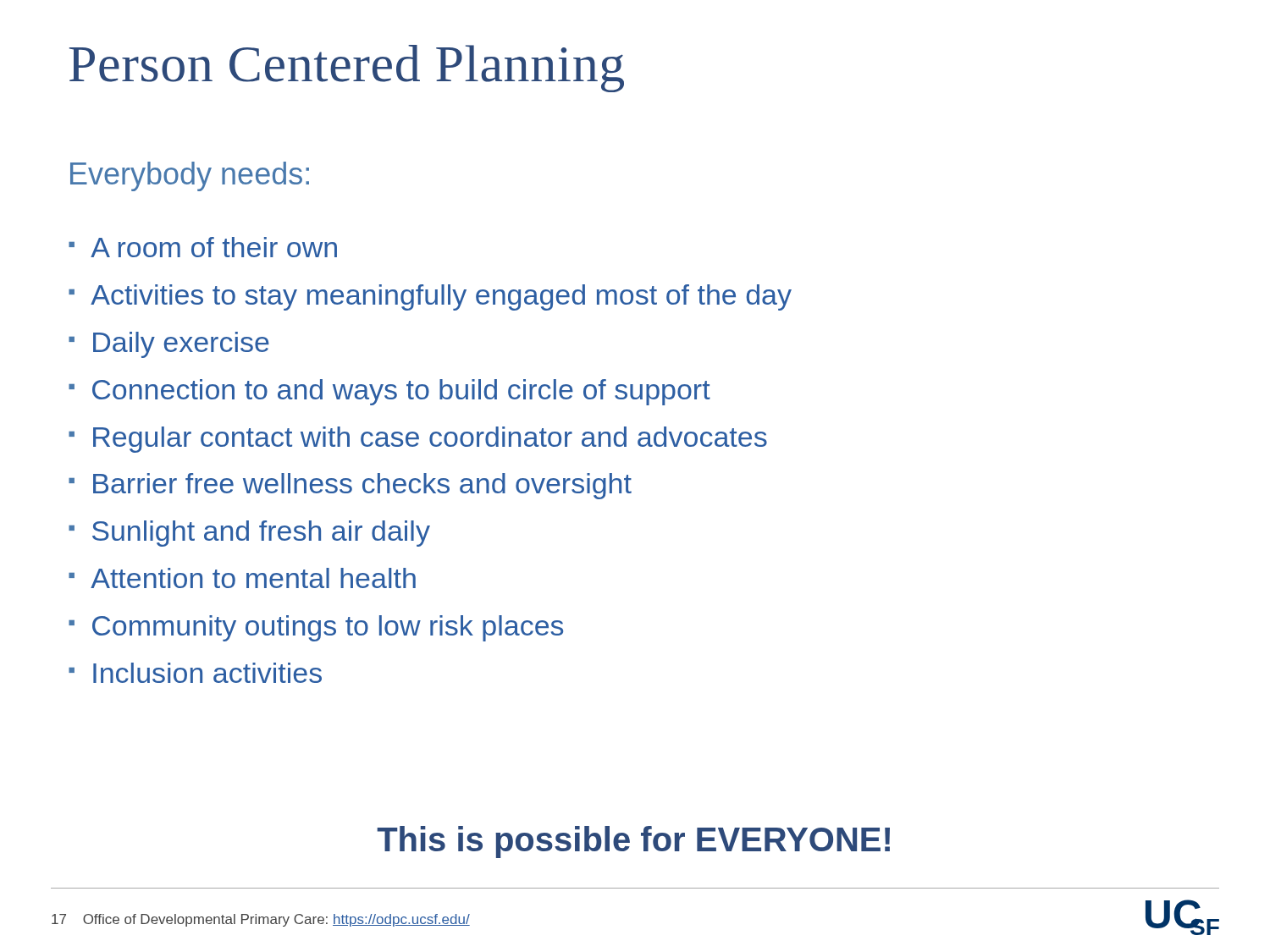Find the text block starting "▪ Attention to mental health"

242,579
